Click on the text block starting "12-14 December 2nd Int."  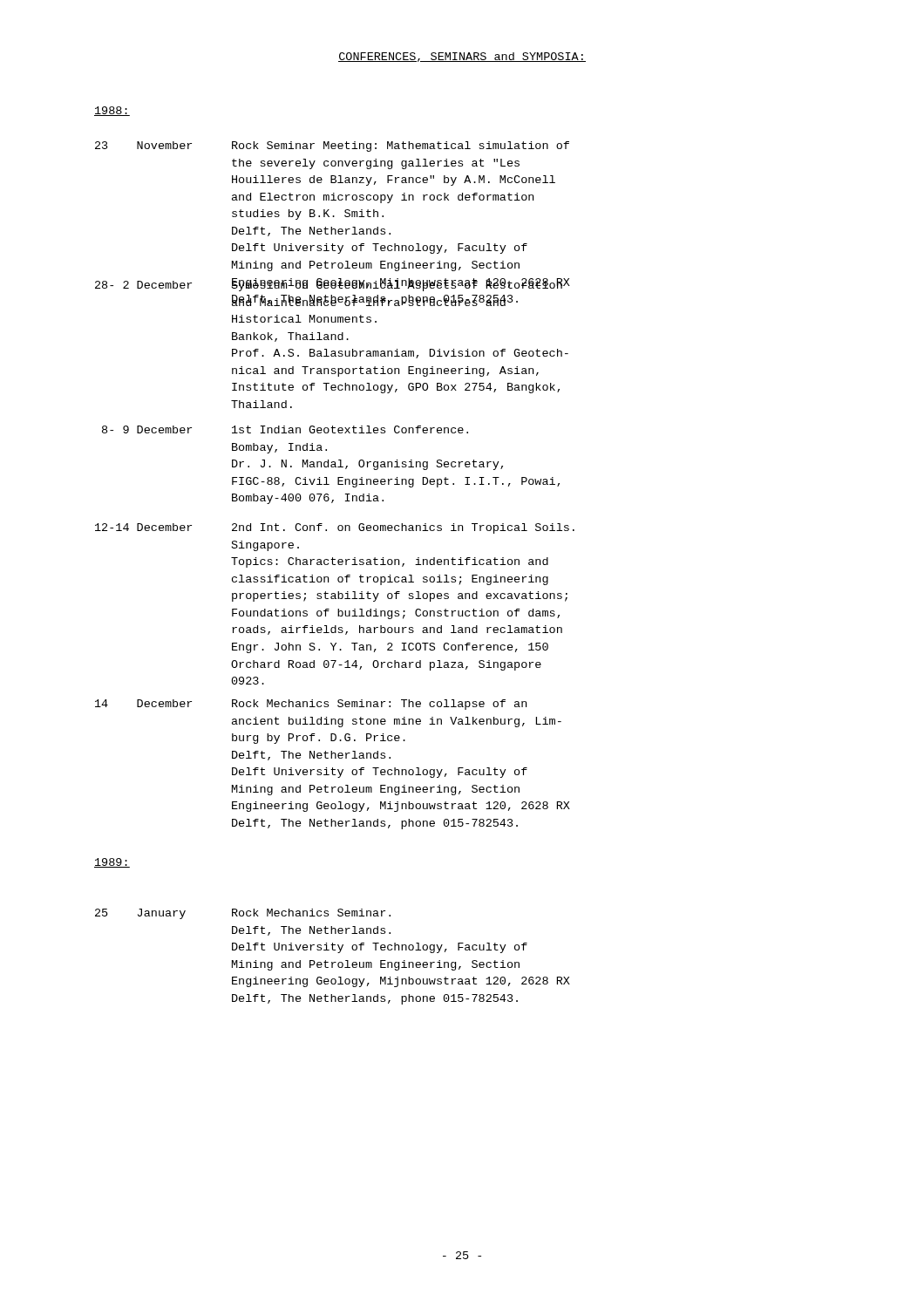point(462,605)
